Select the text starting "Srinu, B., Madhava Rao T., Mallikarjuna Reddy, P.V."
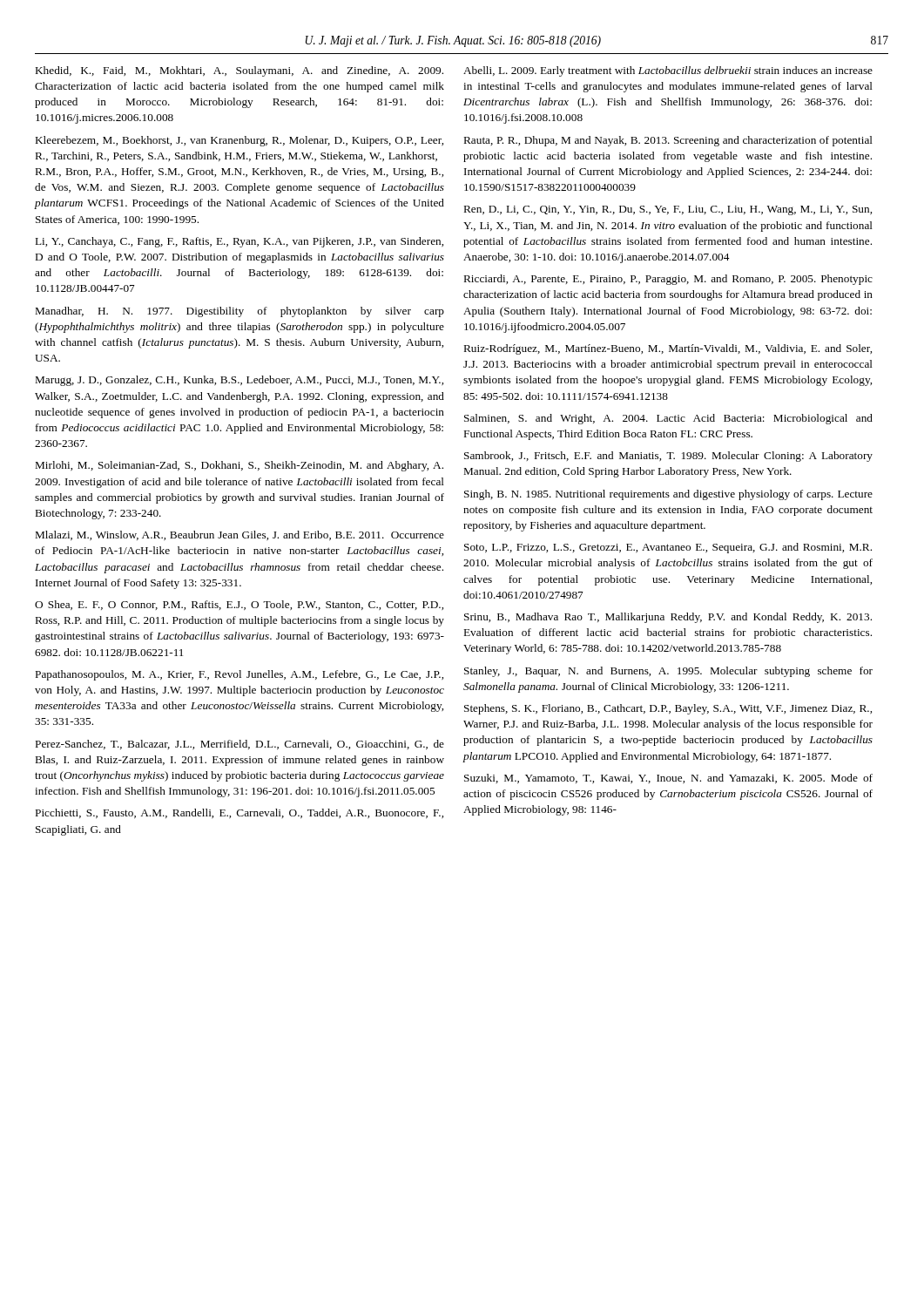Viewport: 924px width, 1307px height. pyautogui.click(x=668, y=633)
